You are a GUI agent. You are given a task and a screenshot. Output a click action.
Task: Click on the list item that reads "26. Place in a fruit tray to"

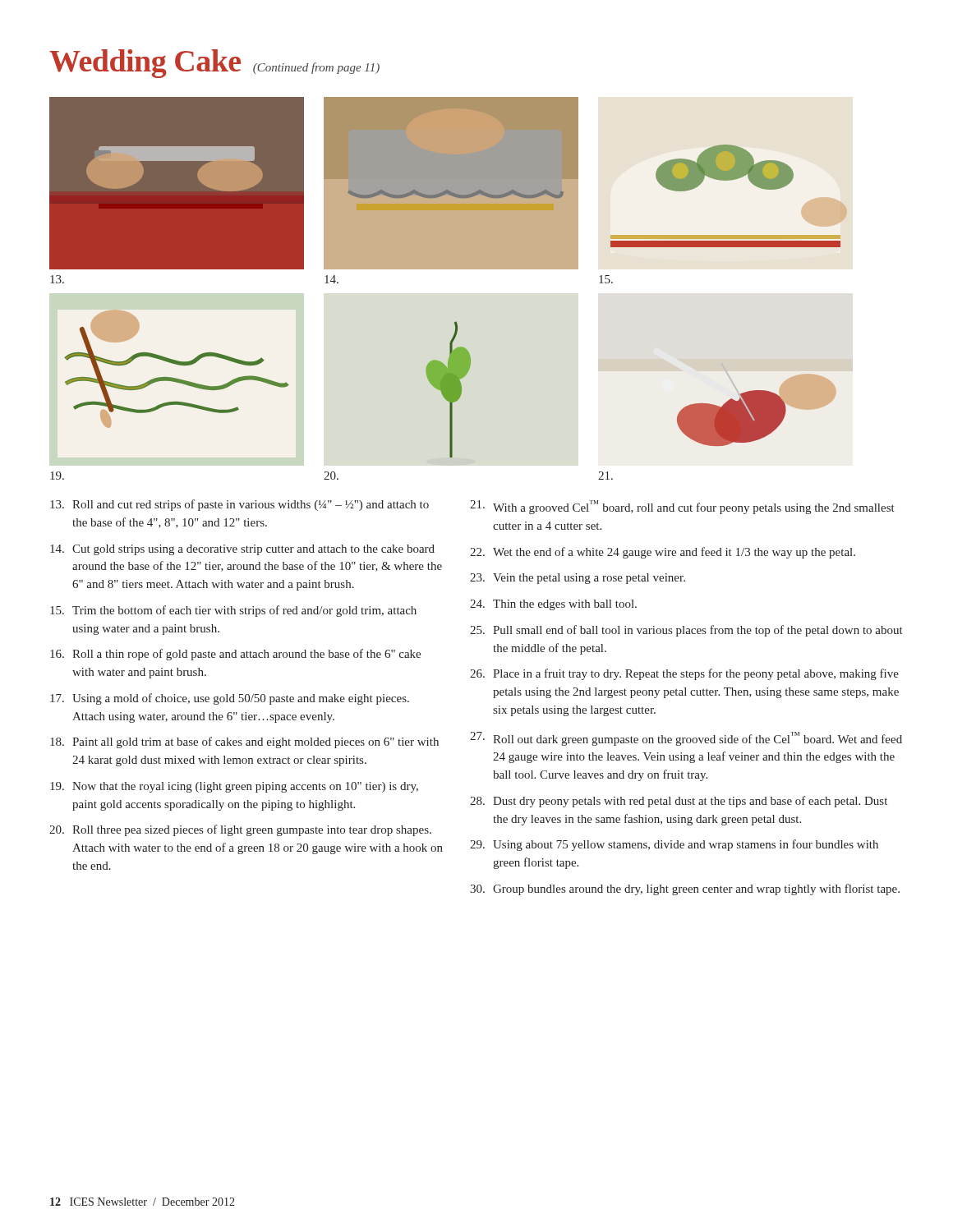(x=687, y=692)
